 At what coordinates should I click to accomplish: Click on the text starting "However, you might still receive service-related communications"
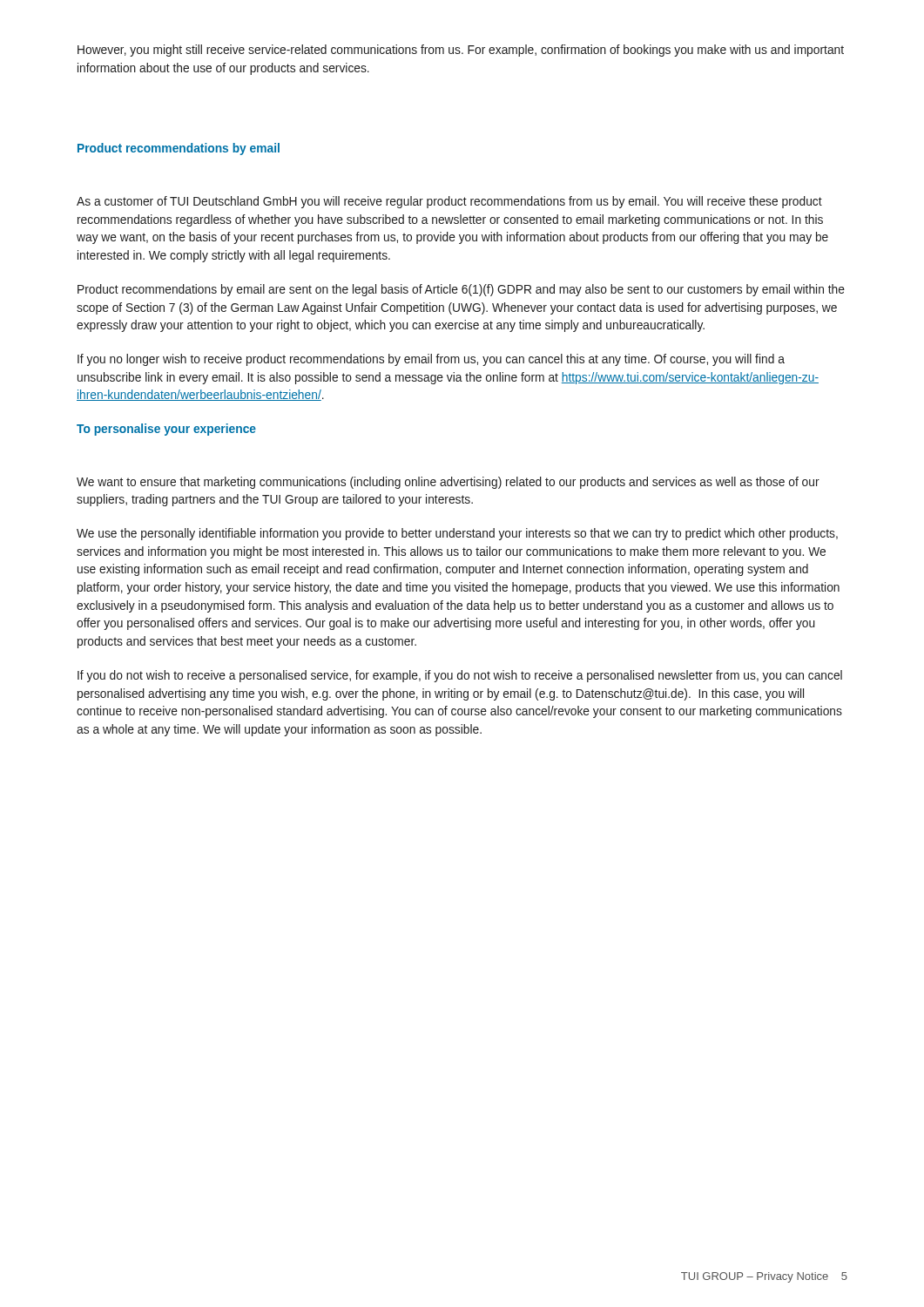[462, 60]
